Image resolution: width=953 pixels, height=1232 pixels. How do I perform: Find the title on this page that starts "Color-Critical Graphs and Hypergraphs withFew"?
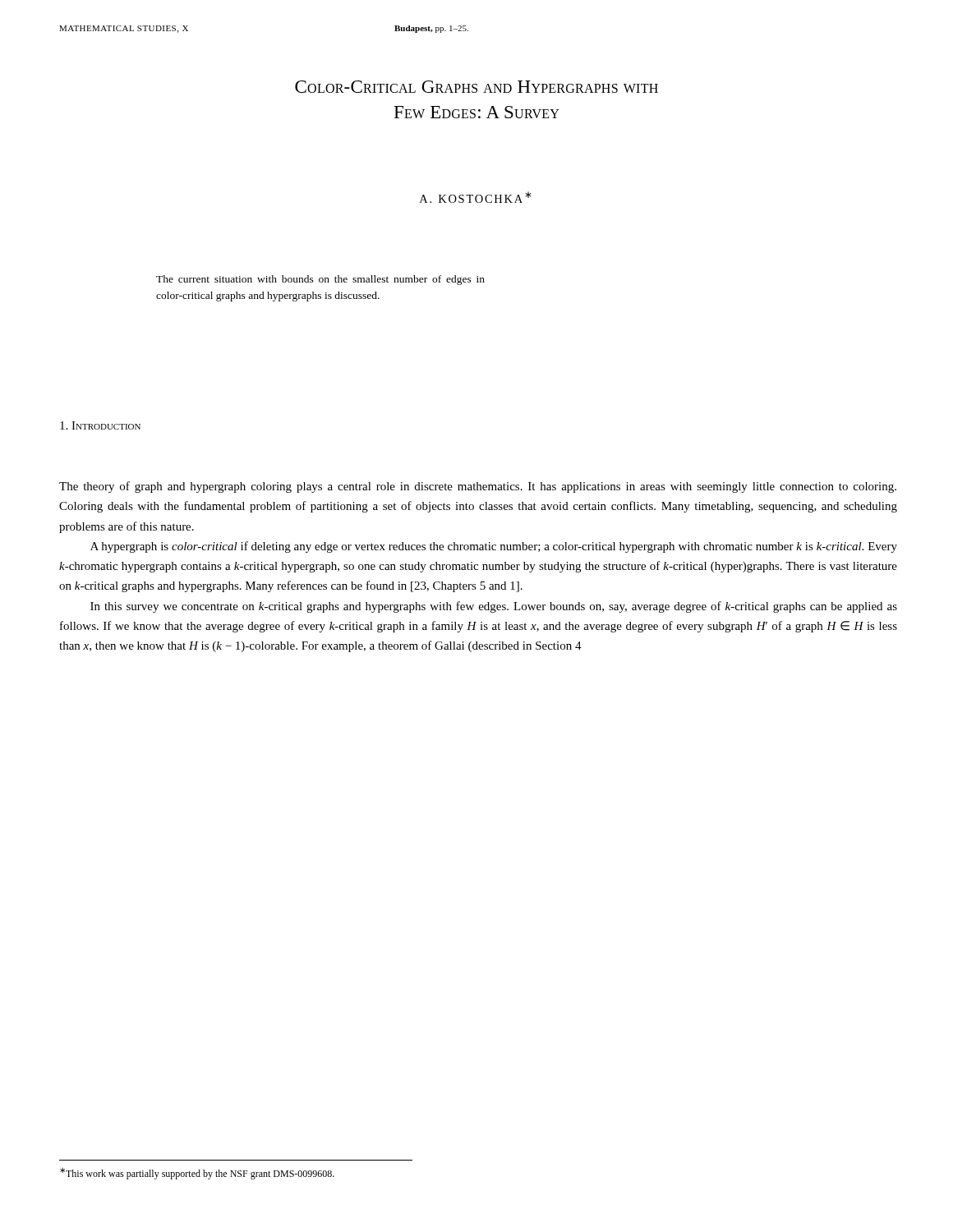476,99
